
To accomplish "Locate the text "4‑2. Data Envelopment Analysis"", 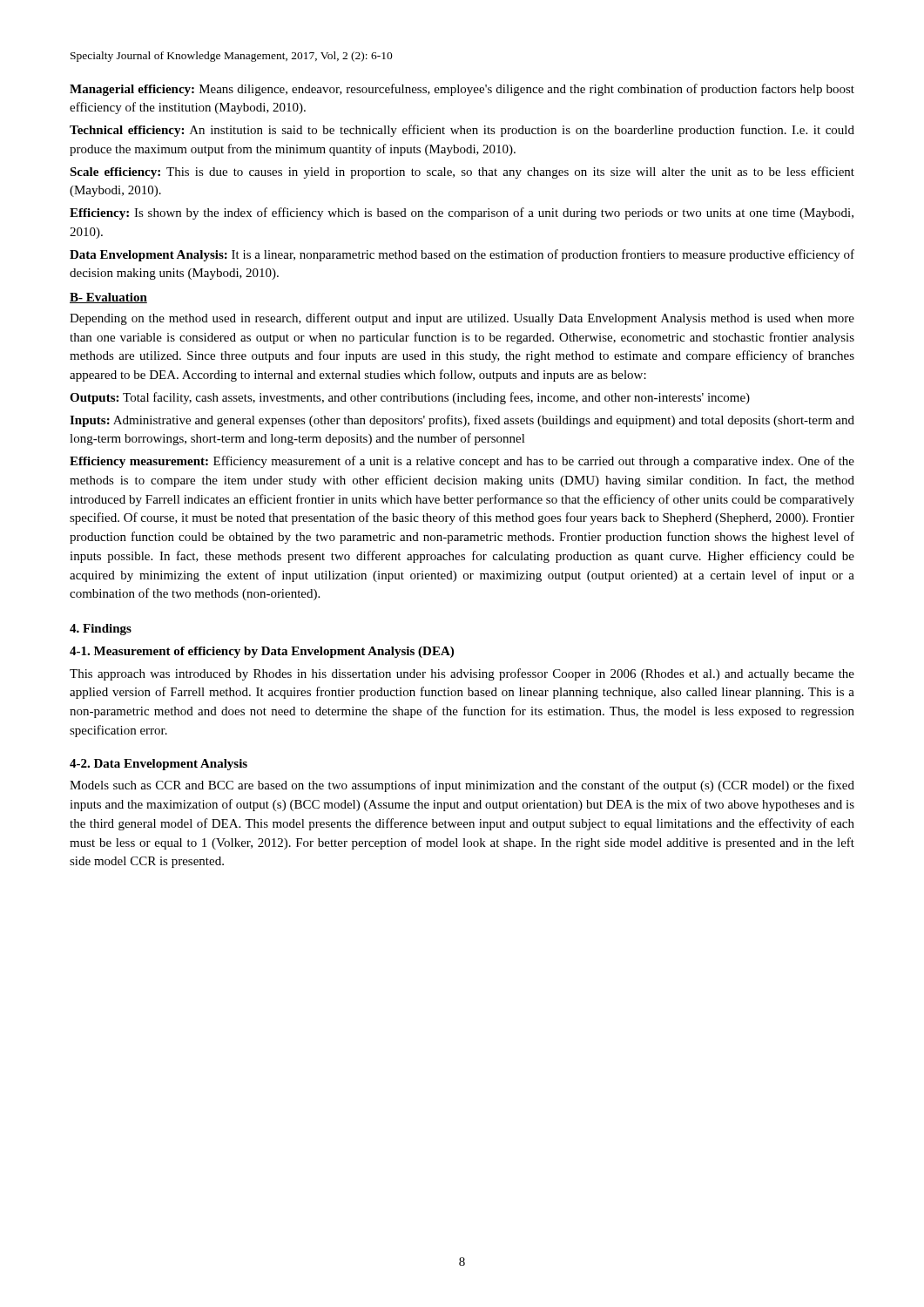I will (159, 763).
